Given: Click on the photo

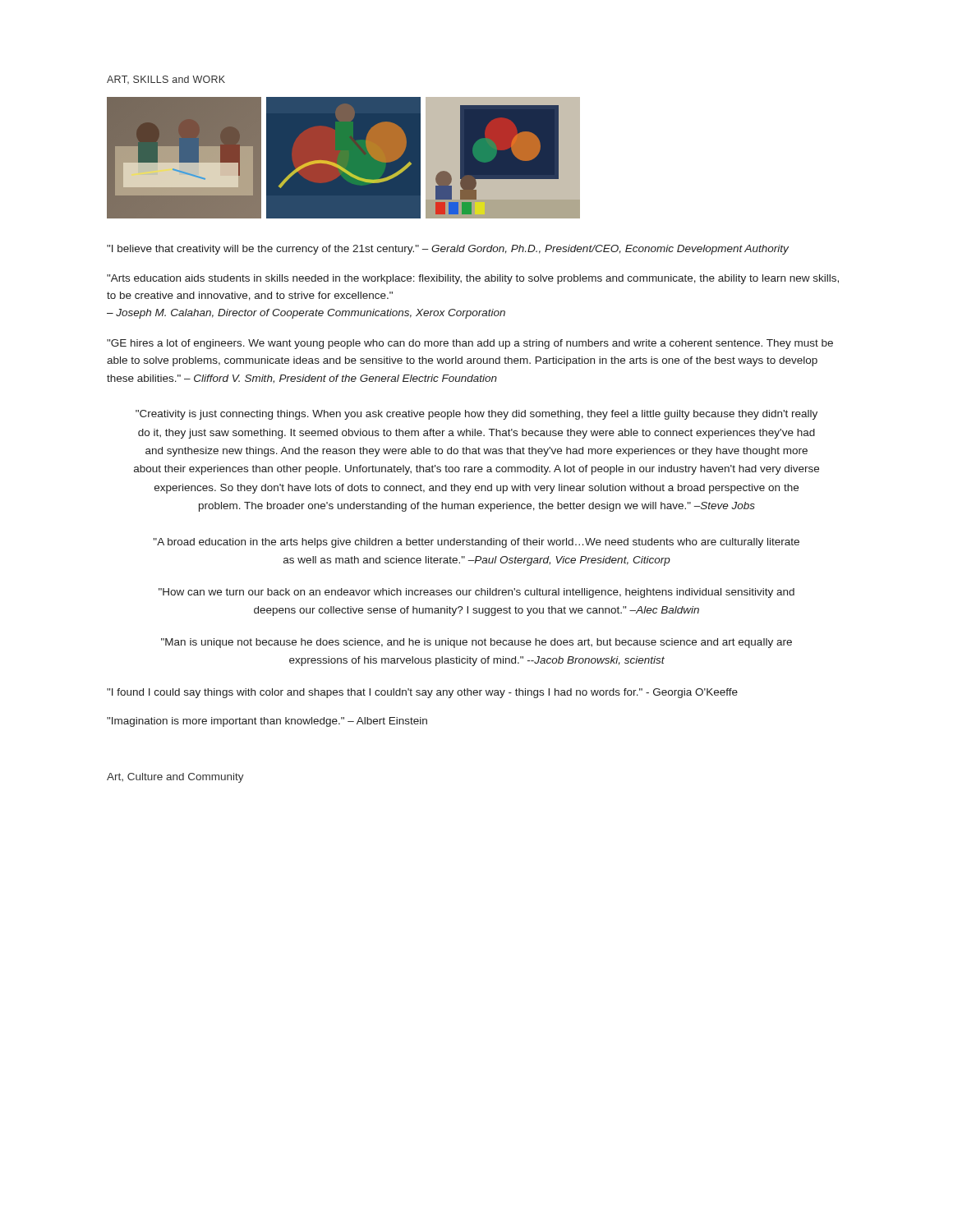Looking at the screenshot, I should click(476, 160).
